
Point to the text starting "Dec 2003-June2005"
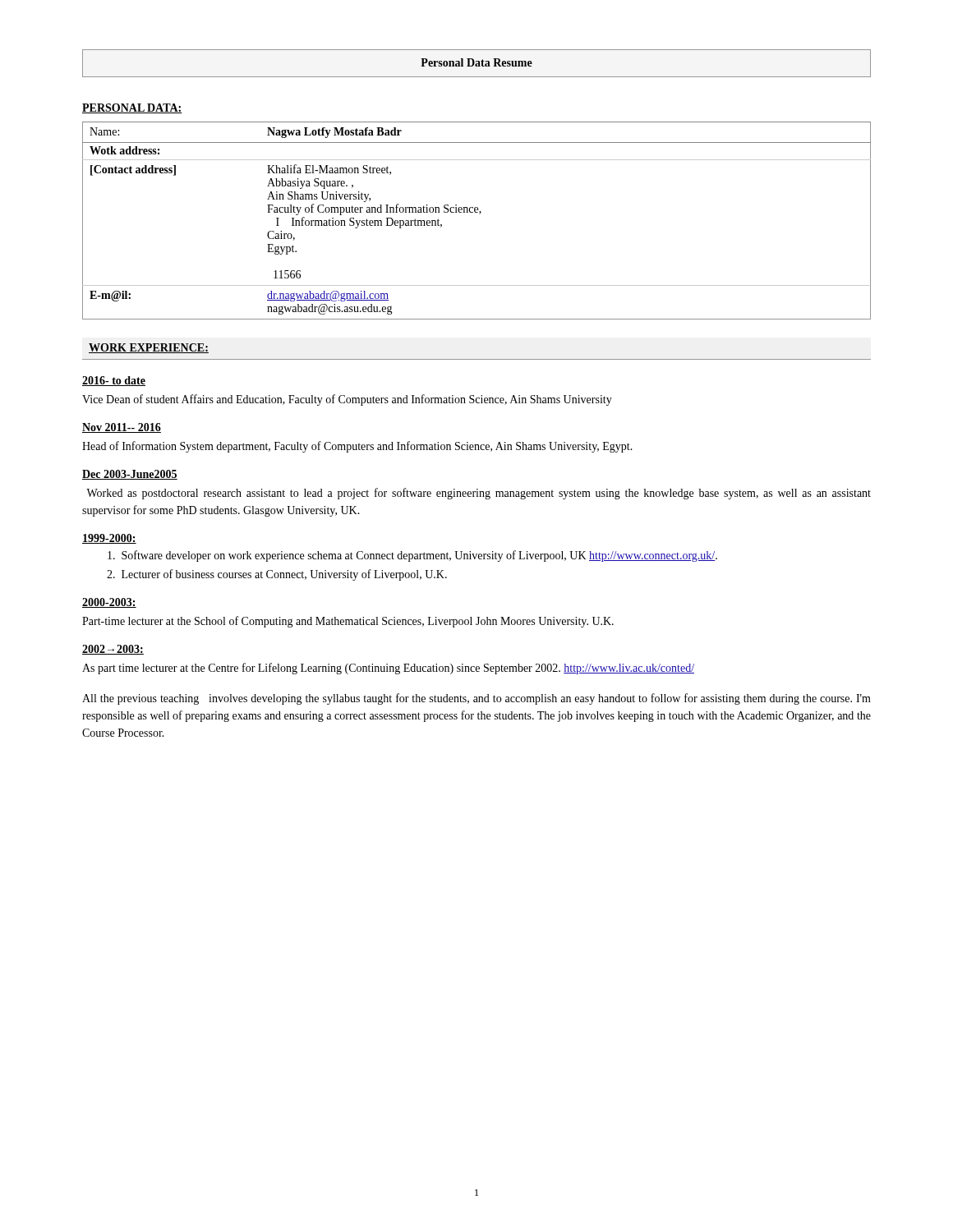pyautogui.click(x=130, y=474)
